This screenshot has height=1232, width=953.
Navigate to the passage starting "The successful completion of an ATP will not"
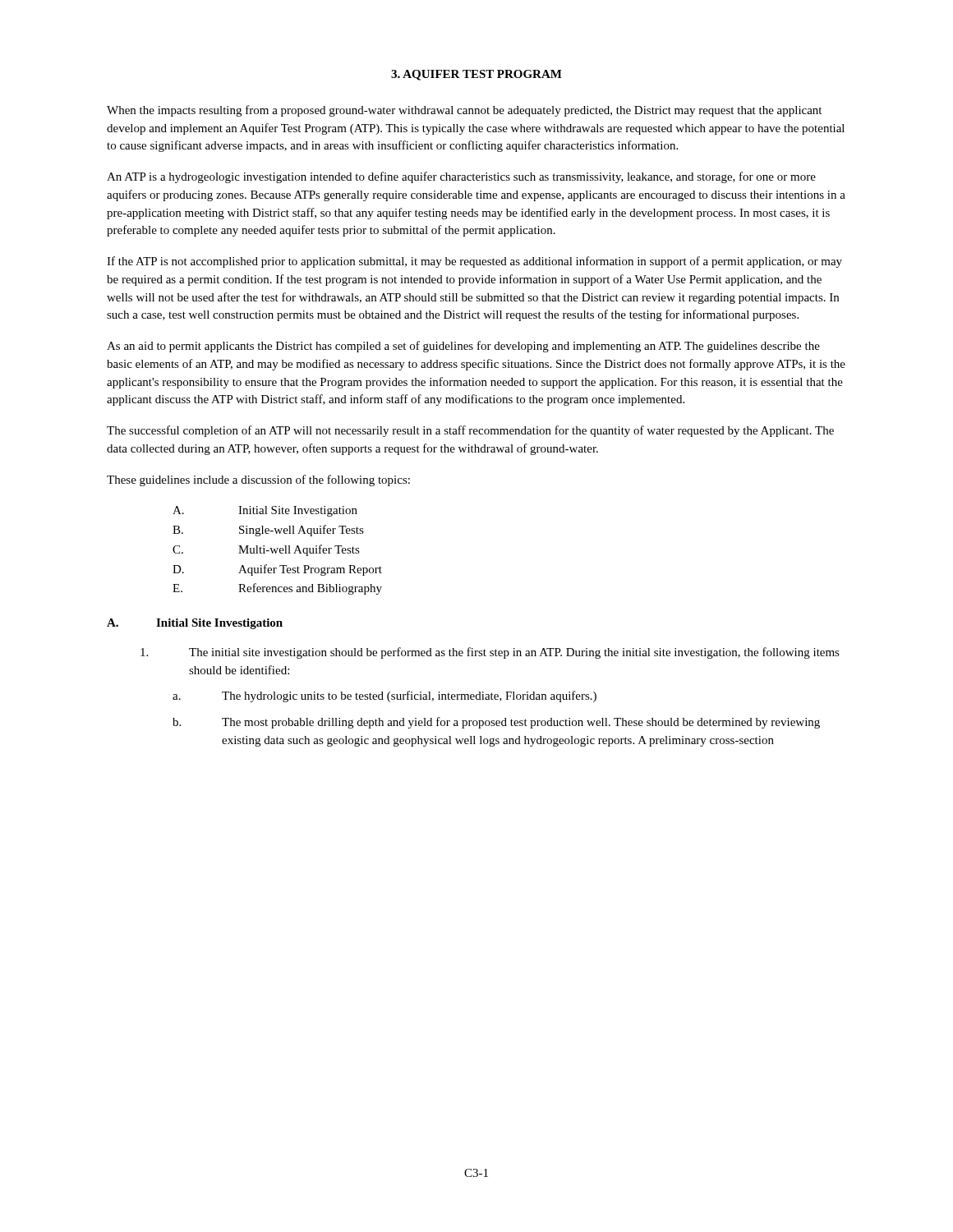pos(470,439)
